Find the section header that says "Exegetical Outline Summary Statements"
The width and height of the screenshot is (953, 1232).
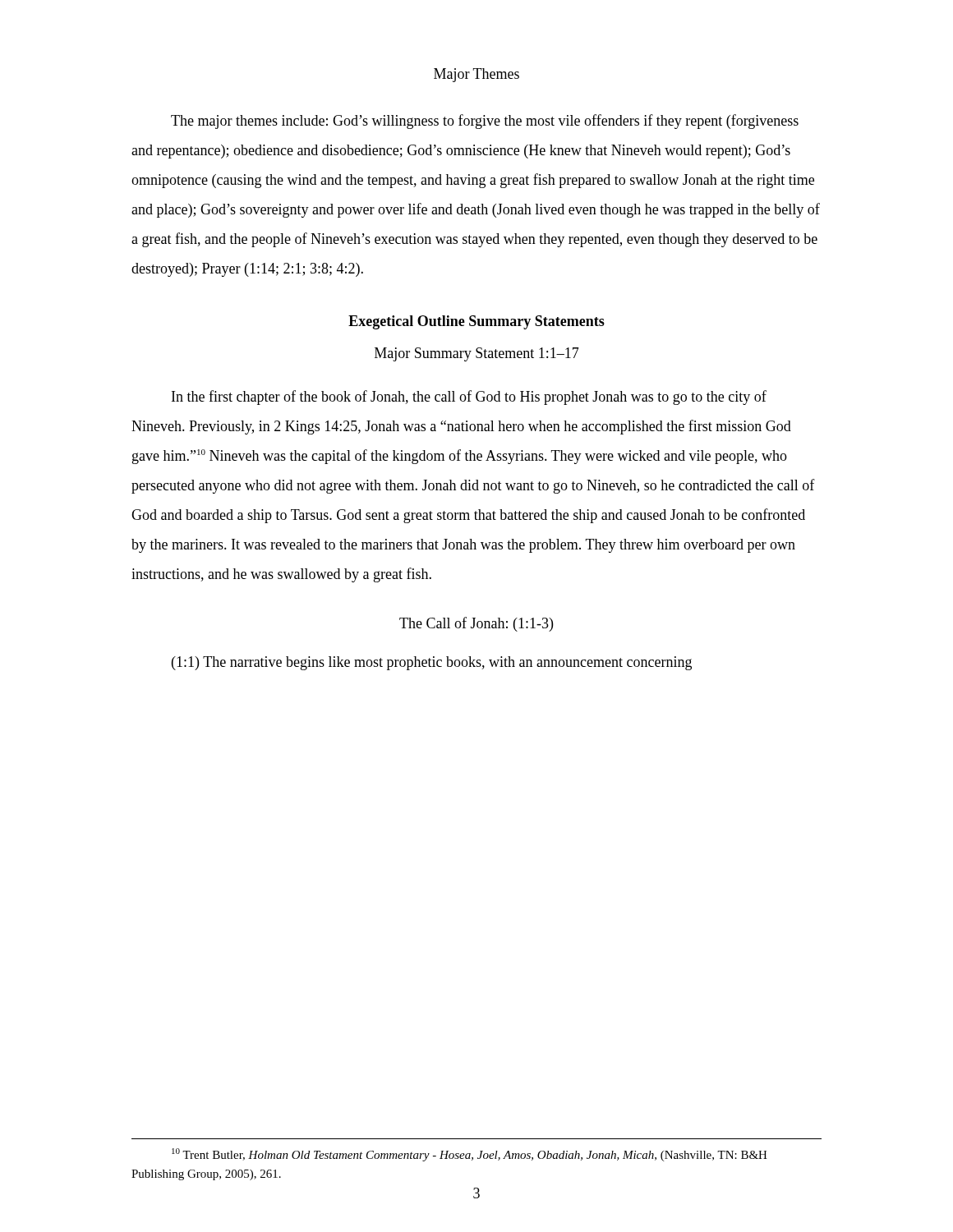point(476,321)
